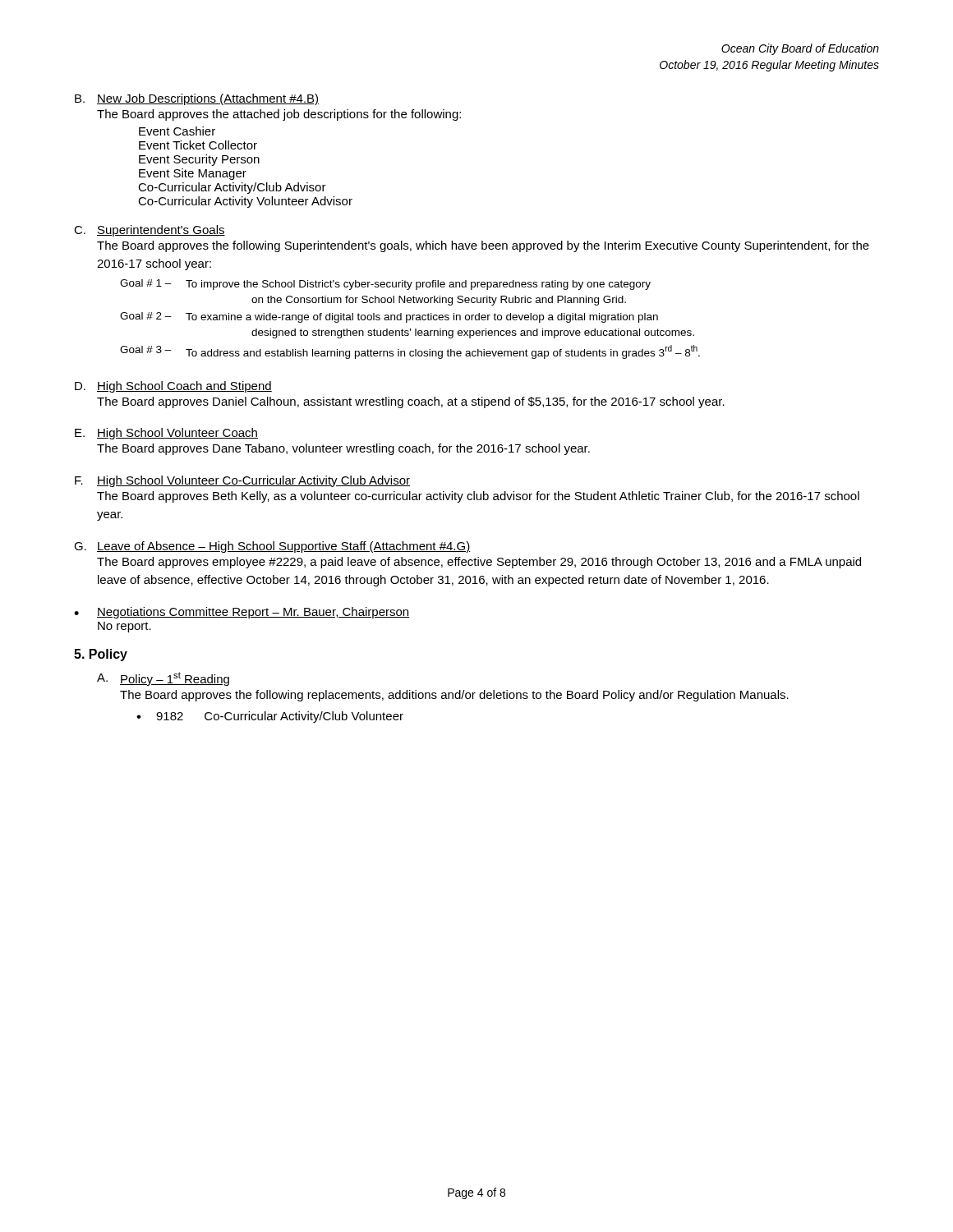Navigate to the passage starting "F. High School Volunteer Co-Curricular Activity"
Image resolution: width=953 pixels, height=1232 pixels.
pyautogui.click(x=476, y=498)
